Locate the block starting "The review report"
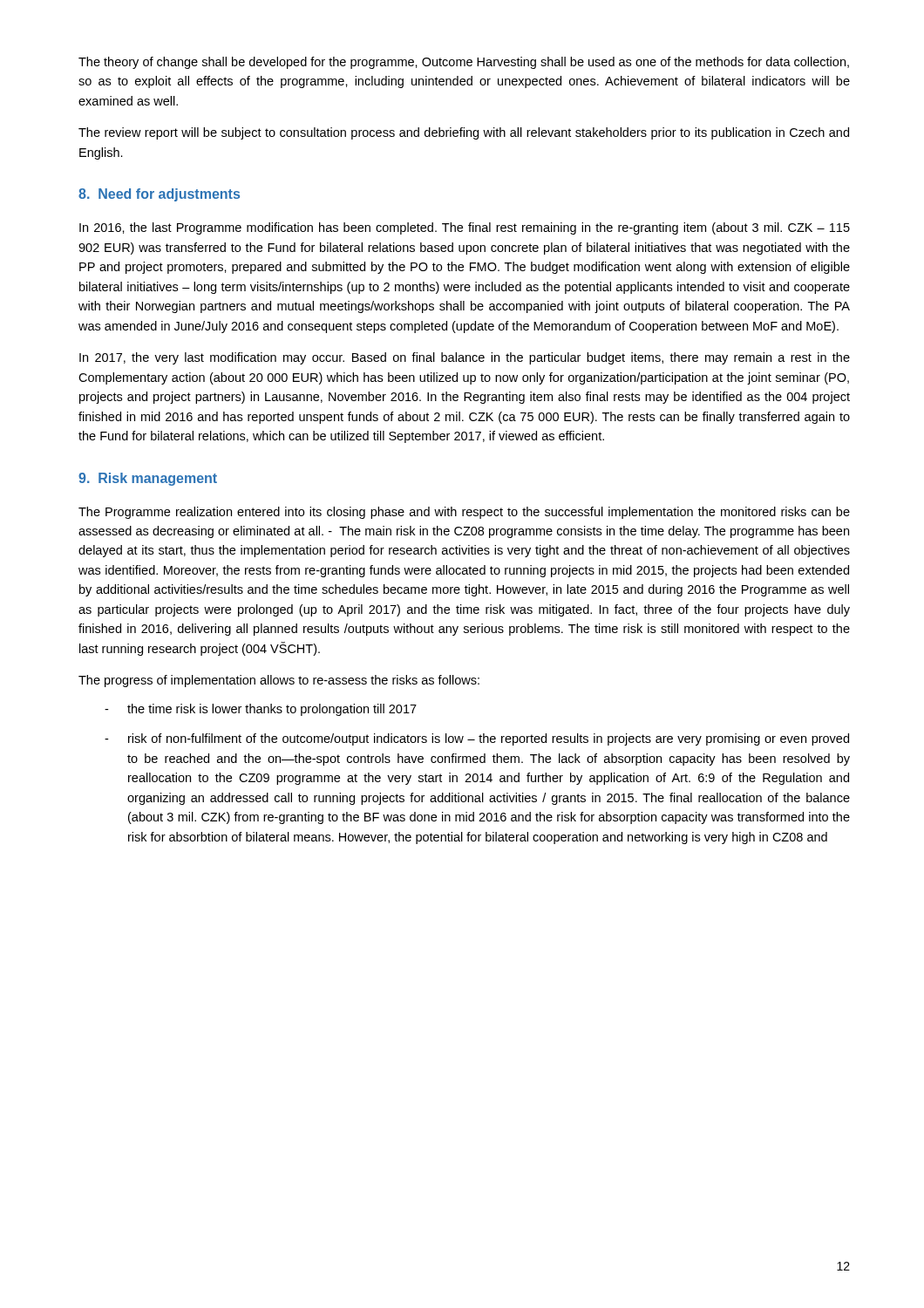 tap(464, 143)
